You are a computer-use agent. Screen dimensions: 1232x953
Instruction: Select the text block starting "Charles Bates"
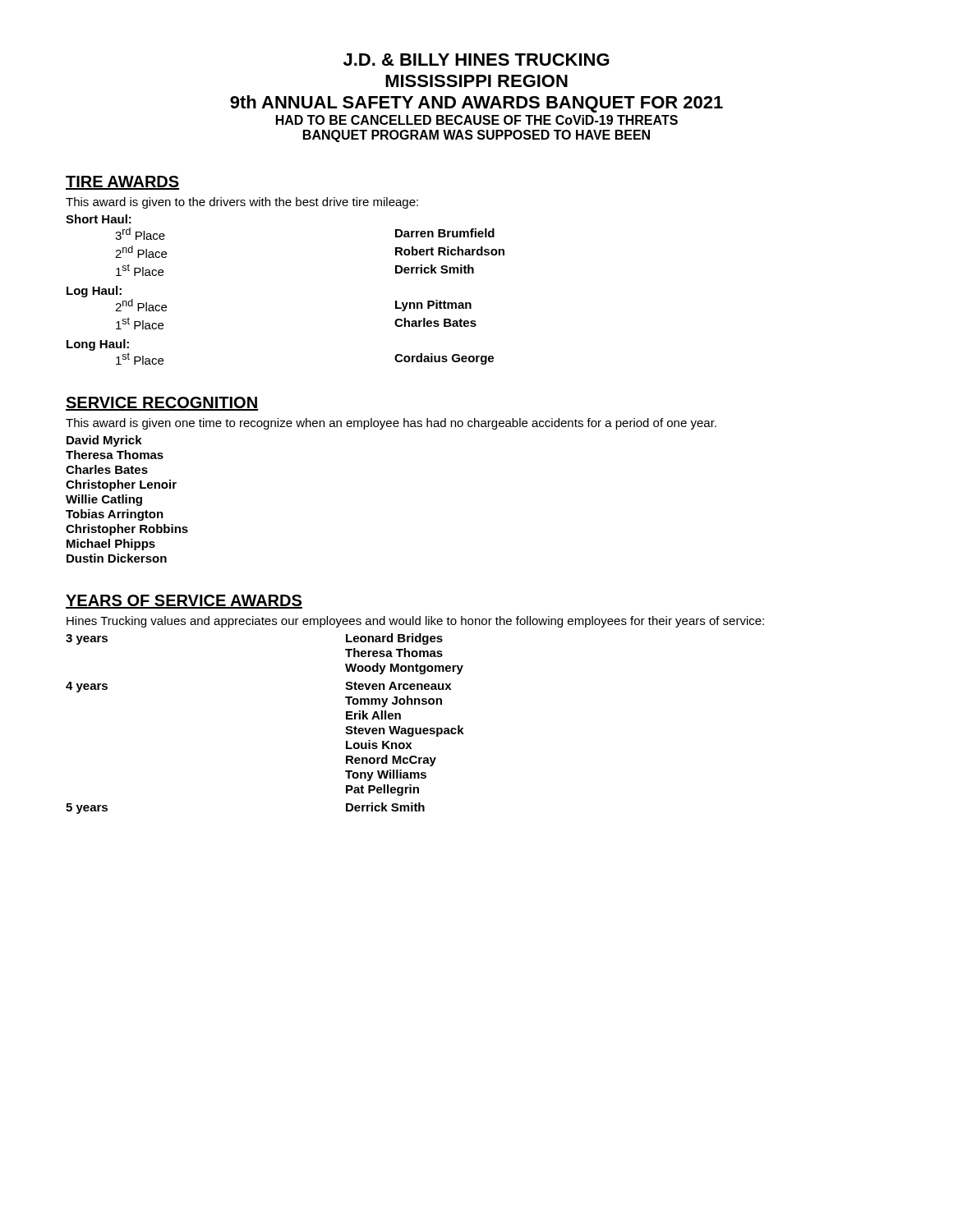coord(107,469)
